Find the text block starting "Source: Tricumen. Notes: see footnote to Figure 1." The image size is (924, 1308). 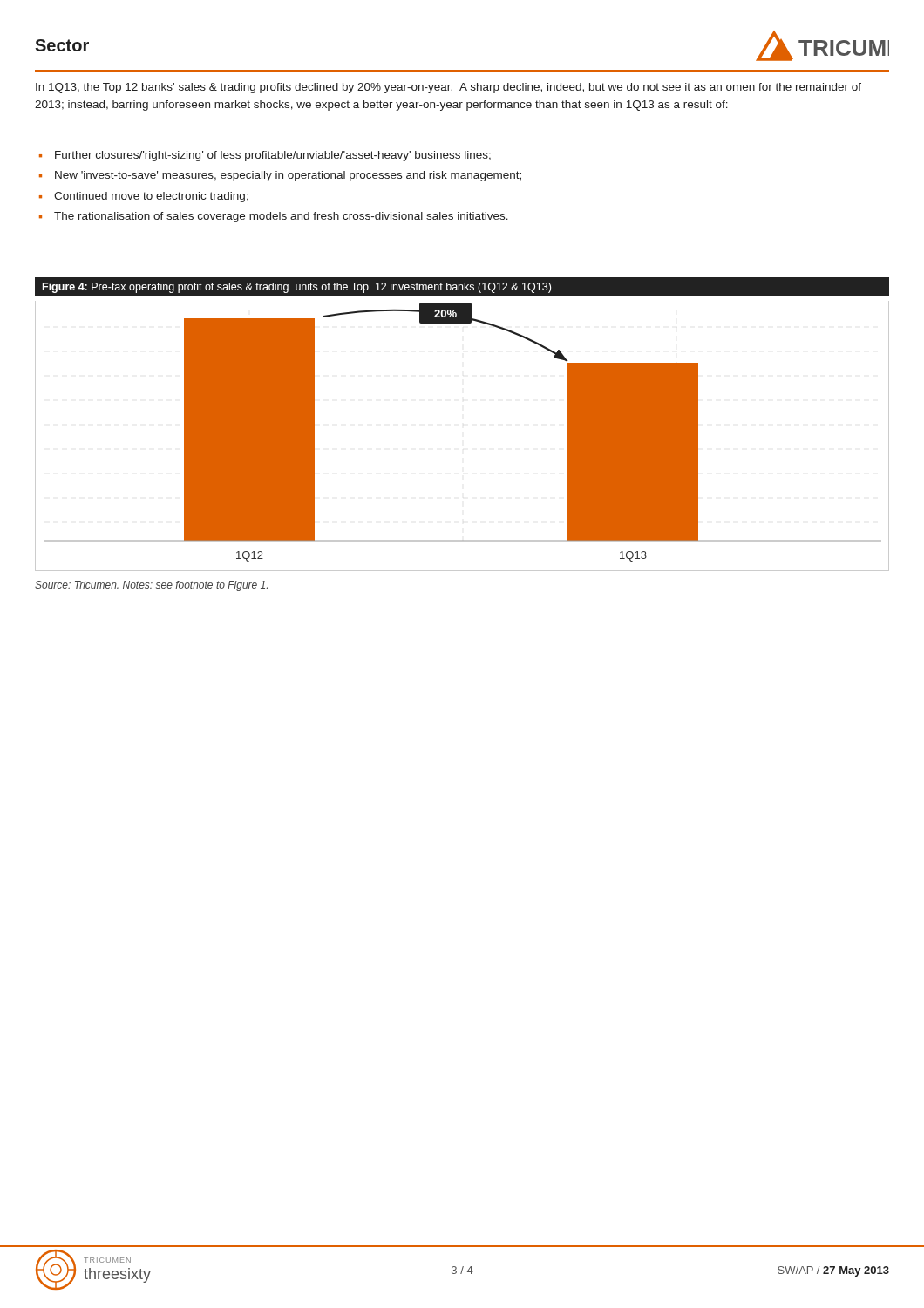click(x=152, y=585)
